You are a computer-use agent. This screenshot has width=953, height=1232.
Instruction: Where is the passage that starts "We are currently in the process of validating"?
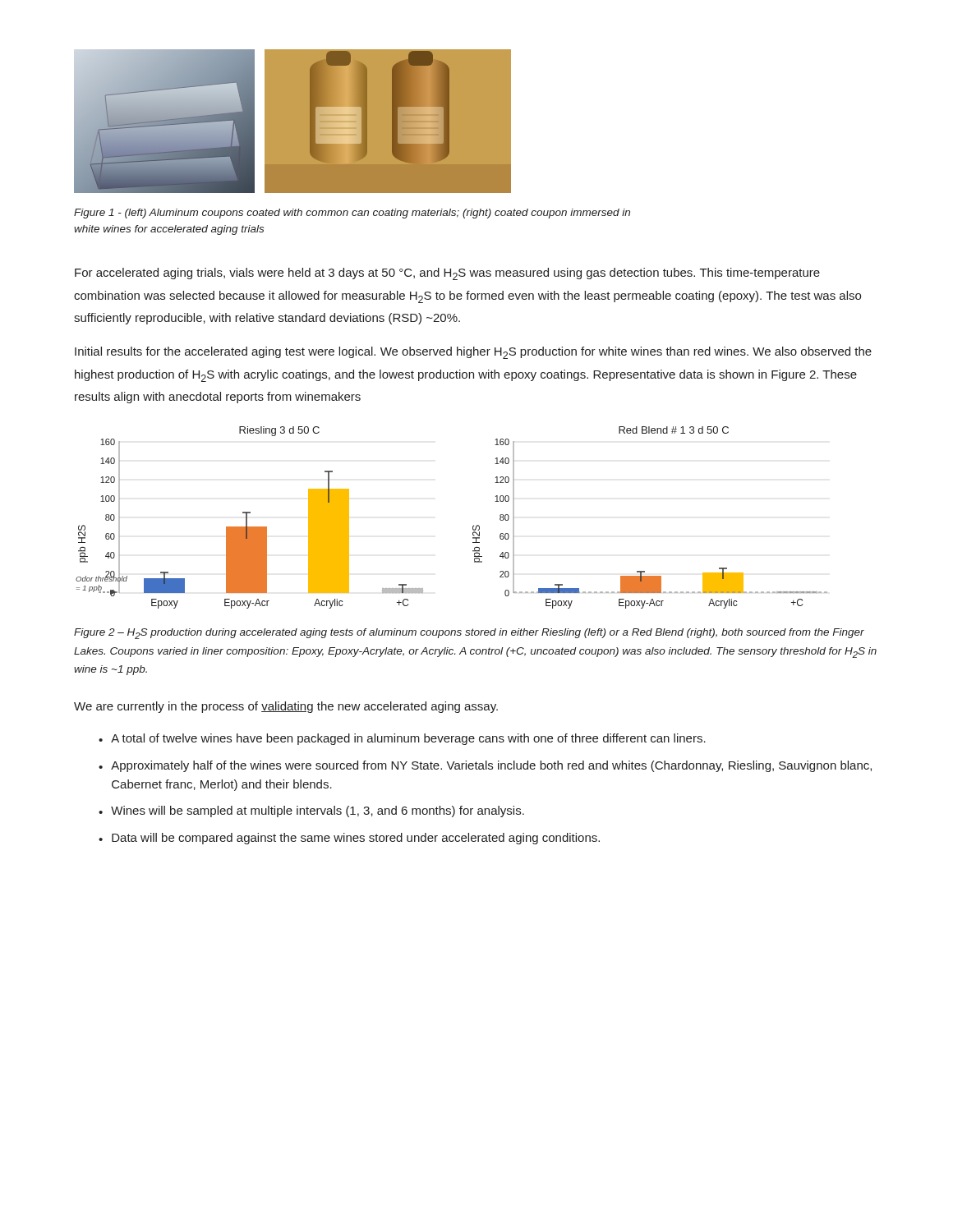click(x=286, y=706)
